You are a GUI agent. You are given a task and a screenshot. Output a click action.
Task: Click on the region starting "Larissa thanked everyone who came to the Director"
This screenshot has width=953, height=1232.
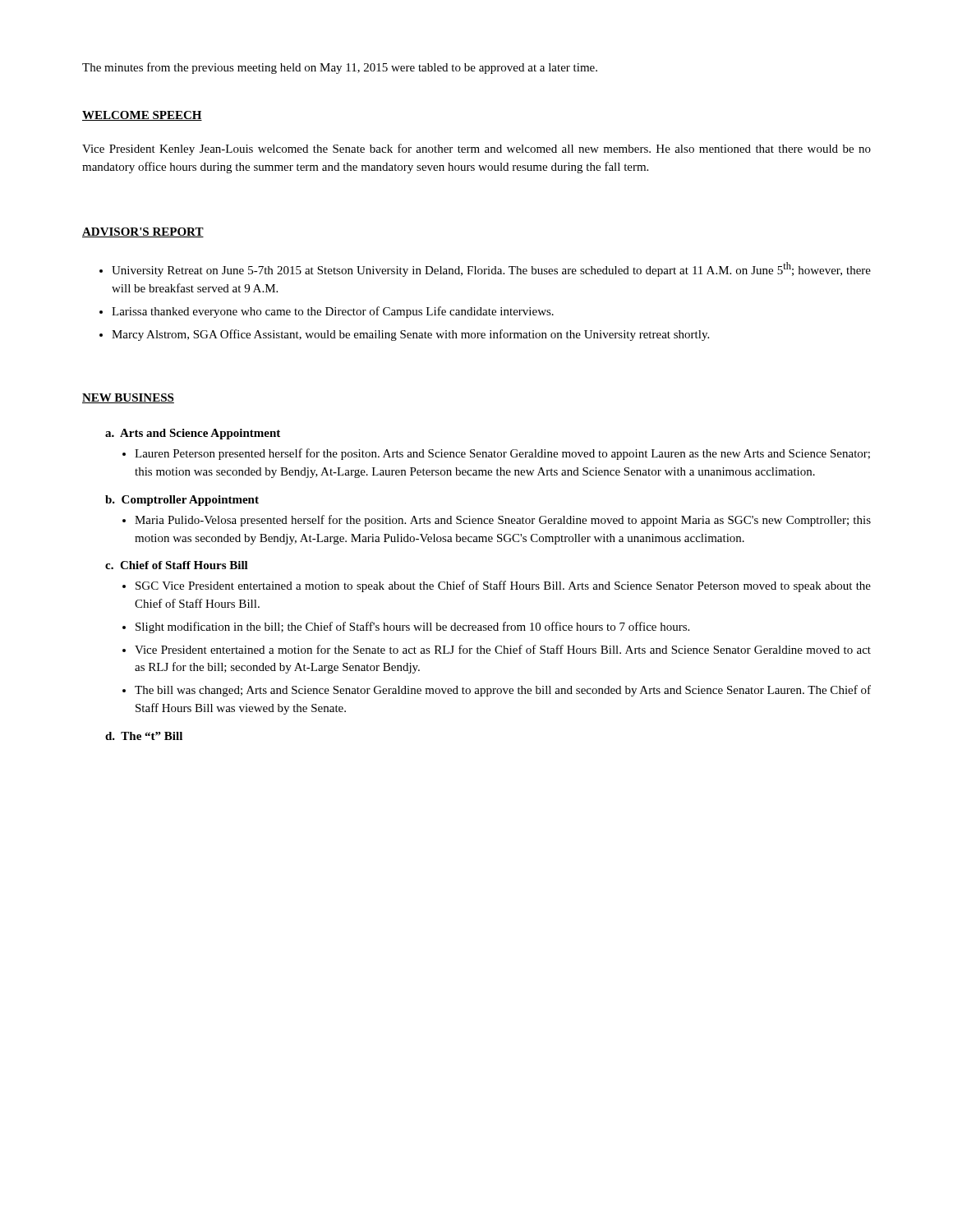pos(333,311)
